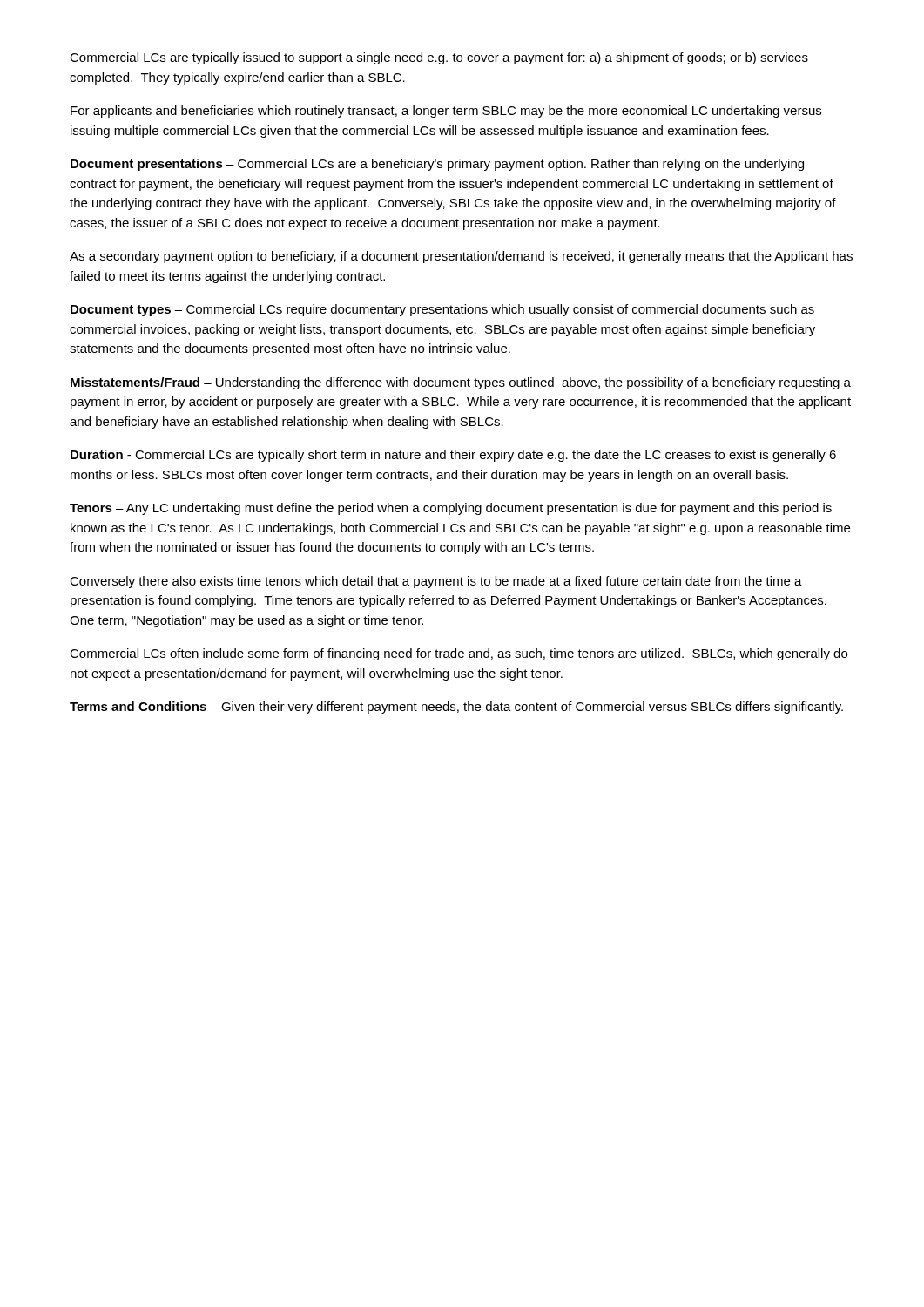Navigate to the text block starting "Commercial LCs often include some form of"
This screenshot has height=1307, width=924.
tap(459, 663)
